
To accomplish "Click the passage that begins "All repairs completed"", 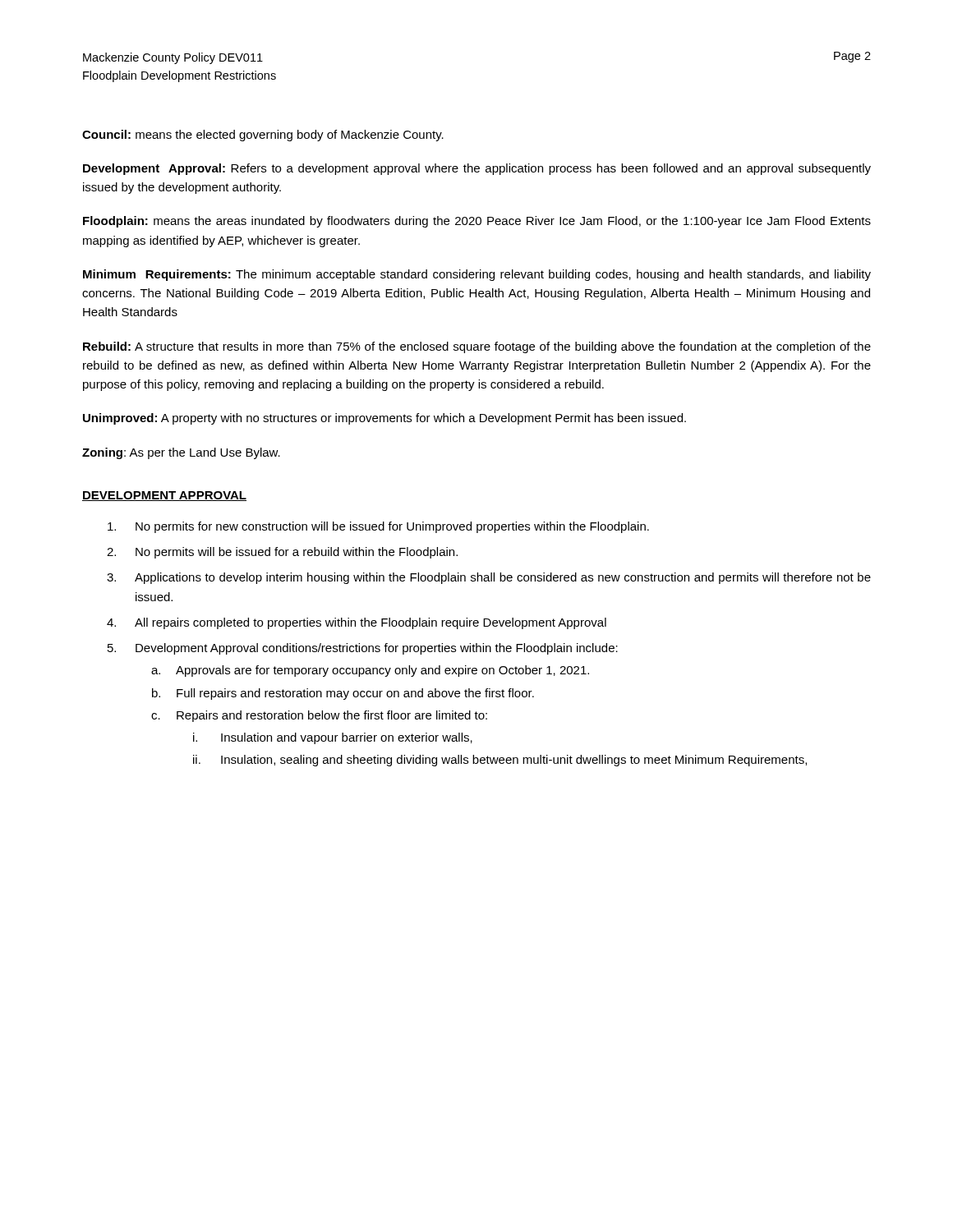I will tap(503, 622).
